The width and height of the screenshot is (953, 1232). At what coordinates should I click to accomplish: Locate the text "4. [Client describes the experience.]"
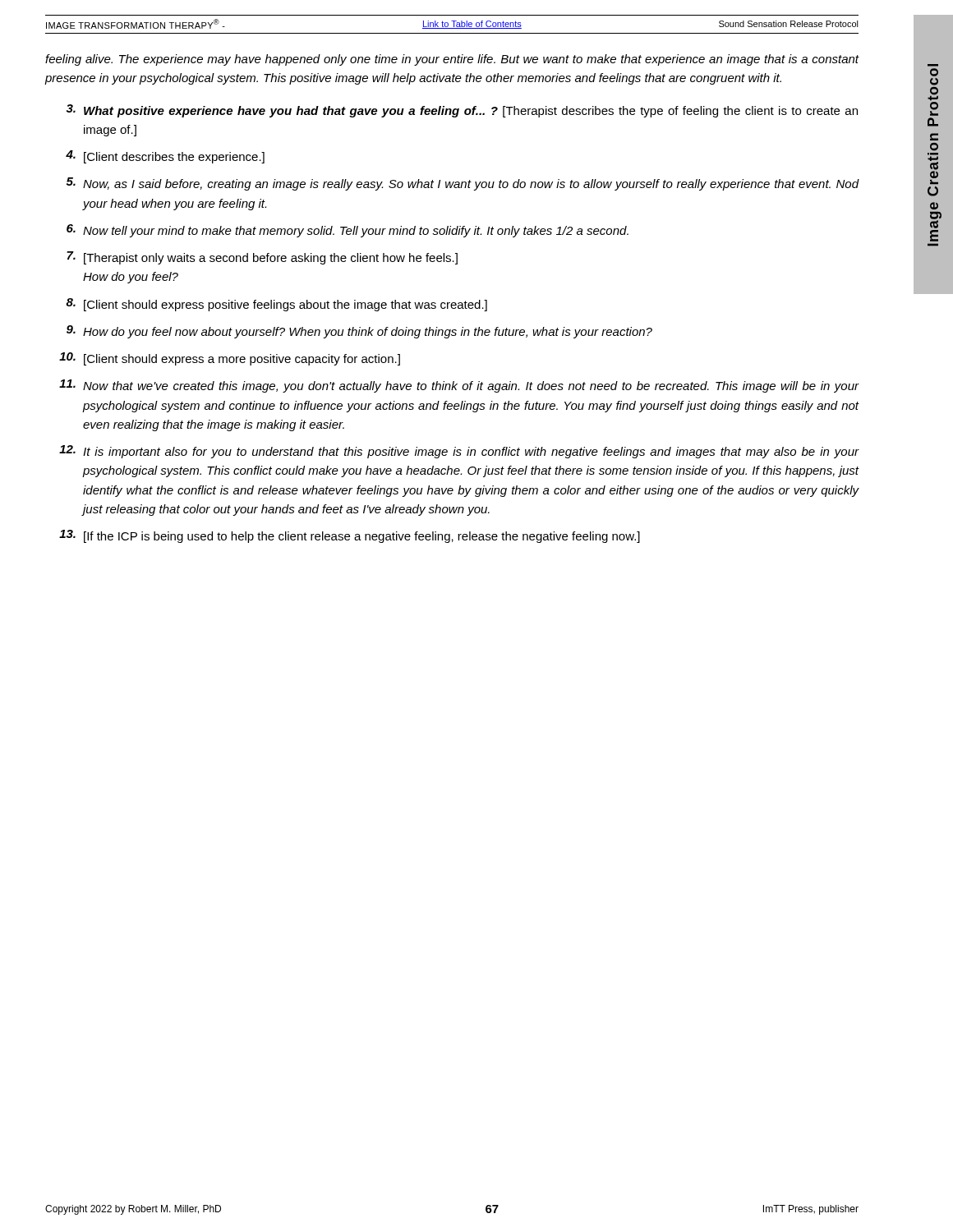click(x=165, y=157)
